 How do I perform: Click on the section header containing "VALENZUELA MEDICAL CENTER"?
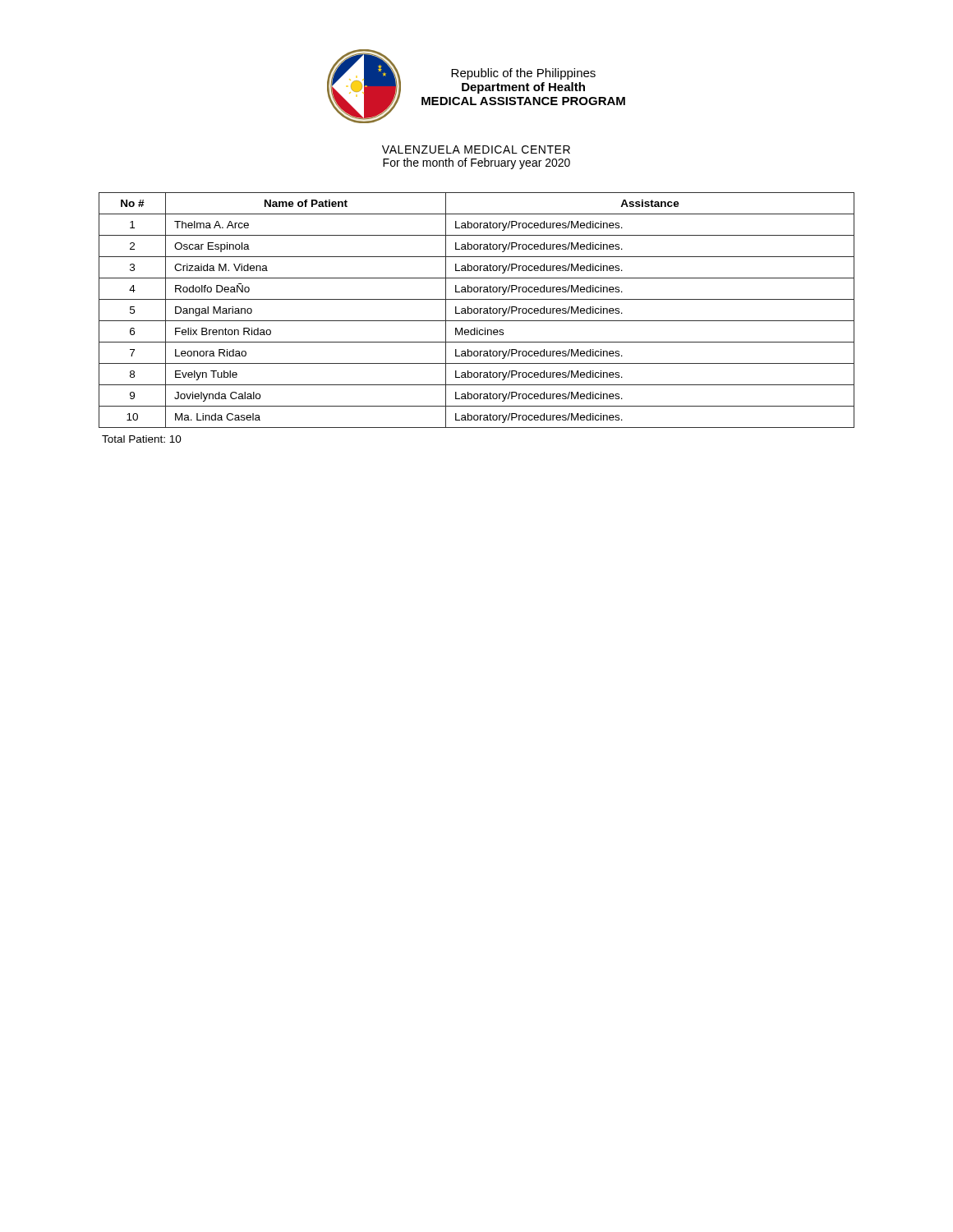pyautogui.click(x=476, y=156)
